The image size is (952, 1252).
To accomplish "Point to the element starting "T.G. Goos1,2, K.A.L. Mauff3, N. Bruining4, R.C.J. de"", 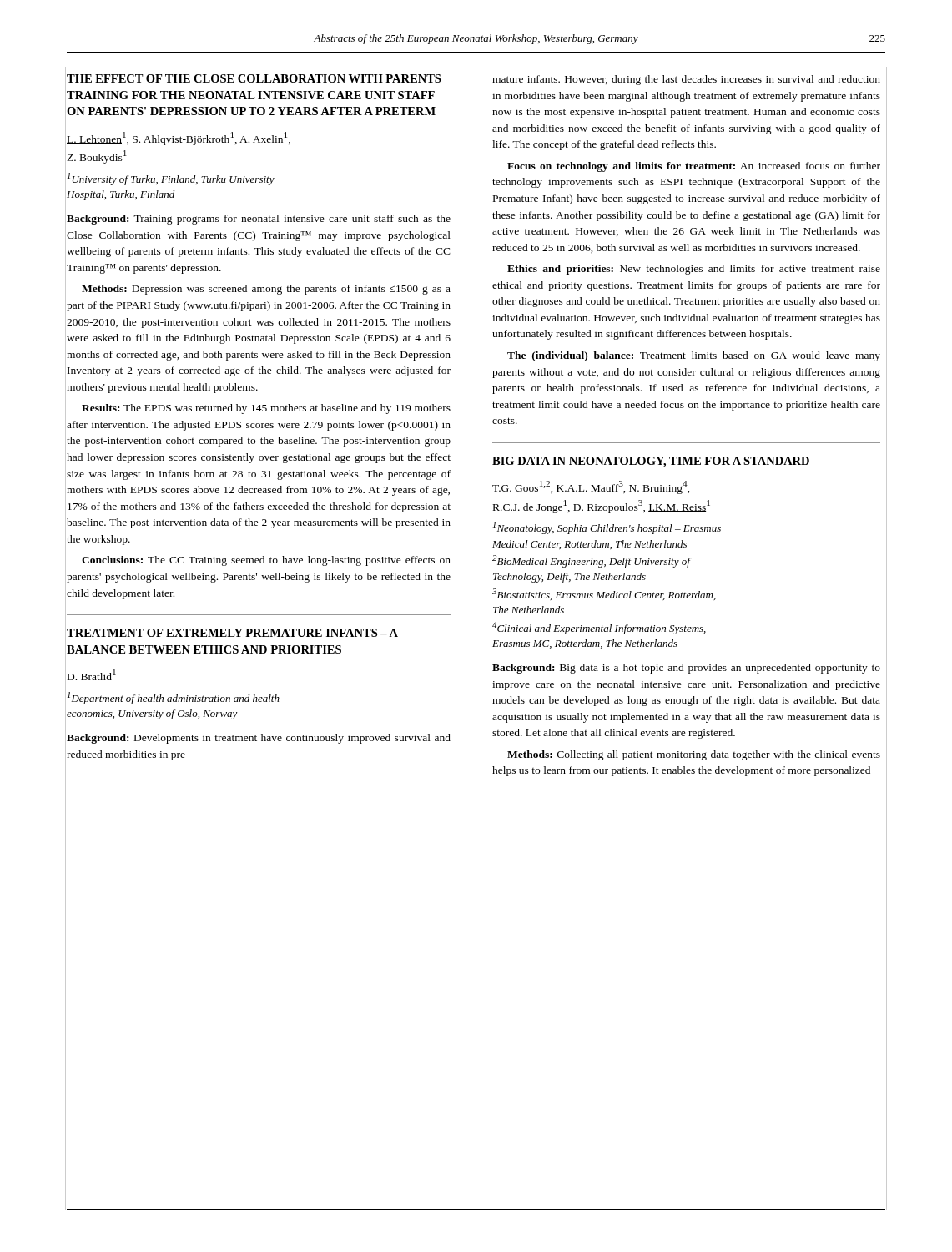I will (x=601, y=496).
